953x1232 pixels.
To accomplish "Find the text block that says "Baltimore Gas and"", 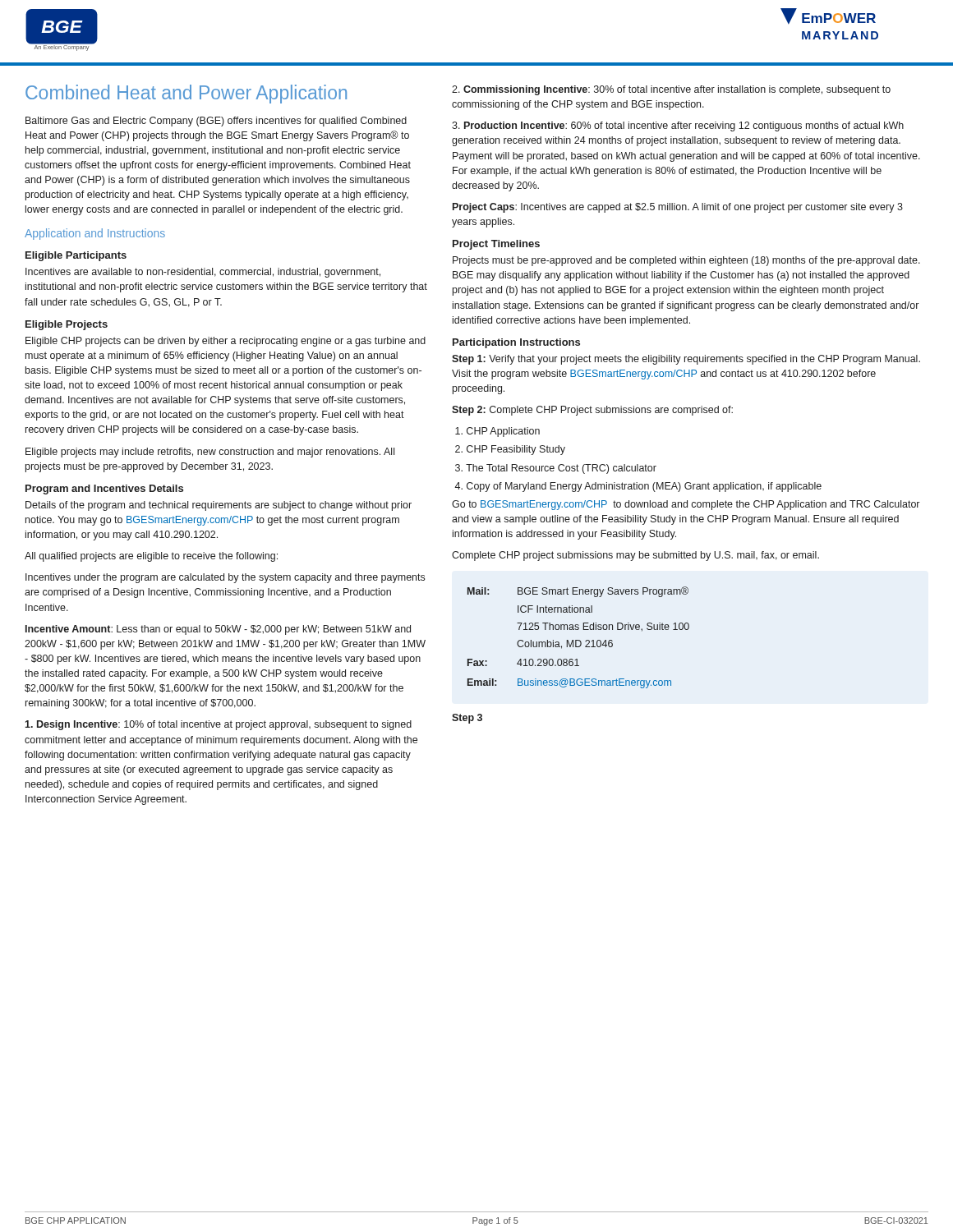I will tap(226, 165).
